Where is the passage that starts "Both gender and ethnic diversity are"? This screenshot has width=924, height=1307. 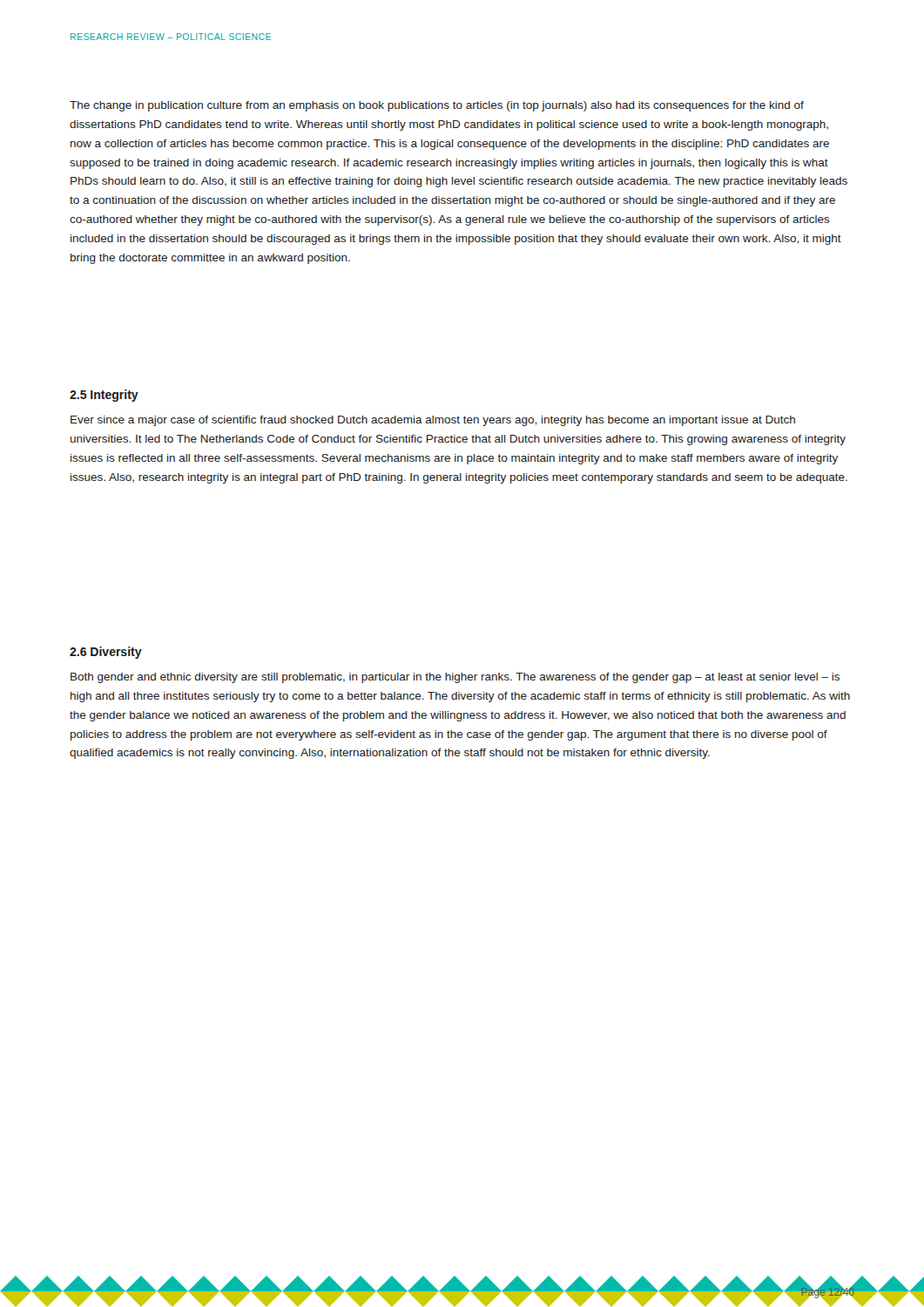point(460,715)
